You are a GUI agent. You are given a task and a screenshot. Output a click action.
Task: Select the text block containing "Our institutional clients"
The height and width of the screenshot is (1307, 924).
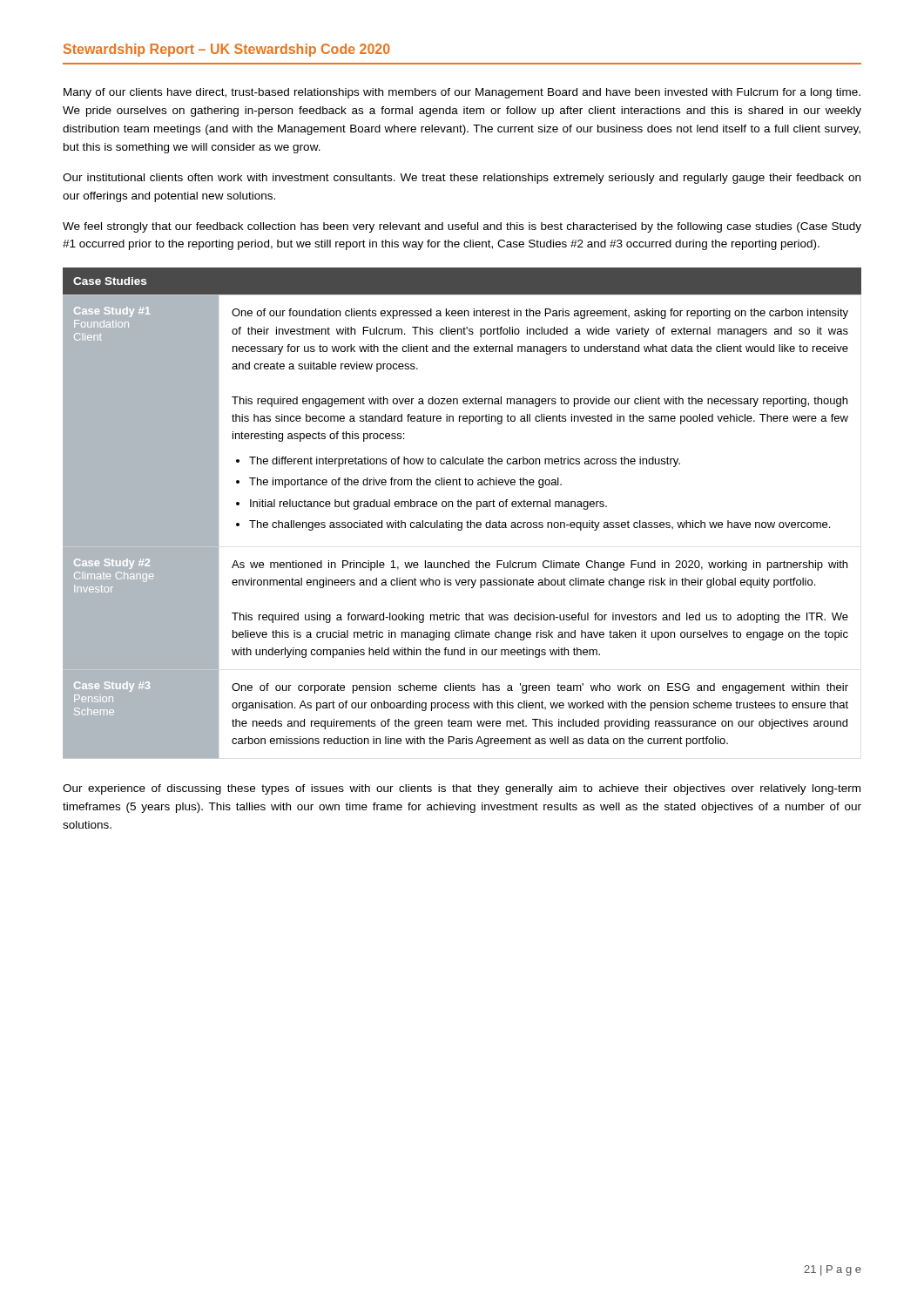click(462, 186)
